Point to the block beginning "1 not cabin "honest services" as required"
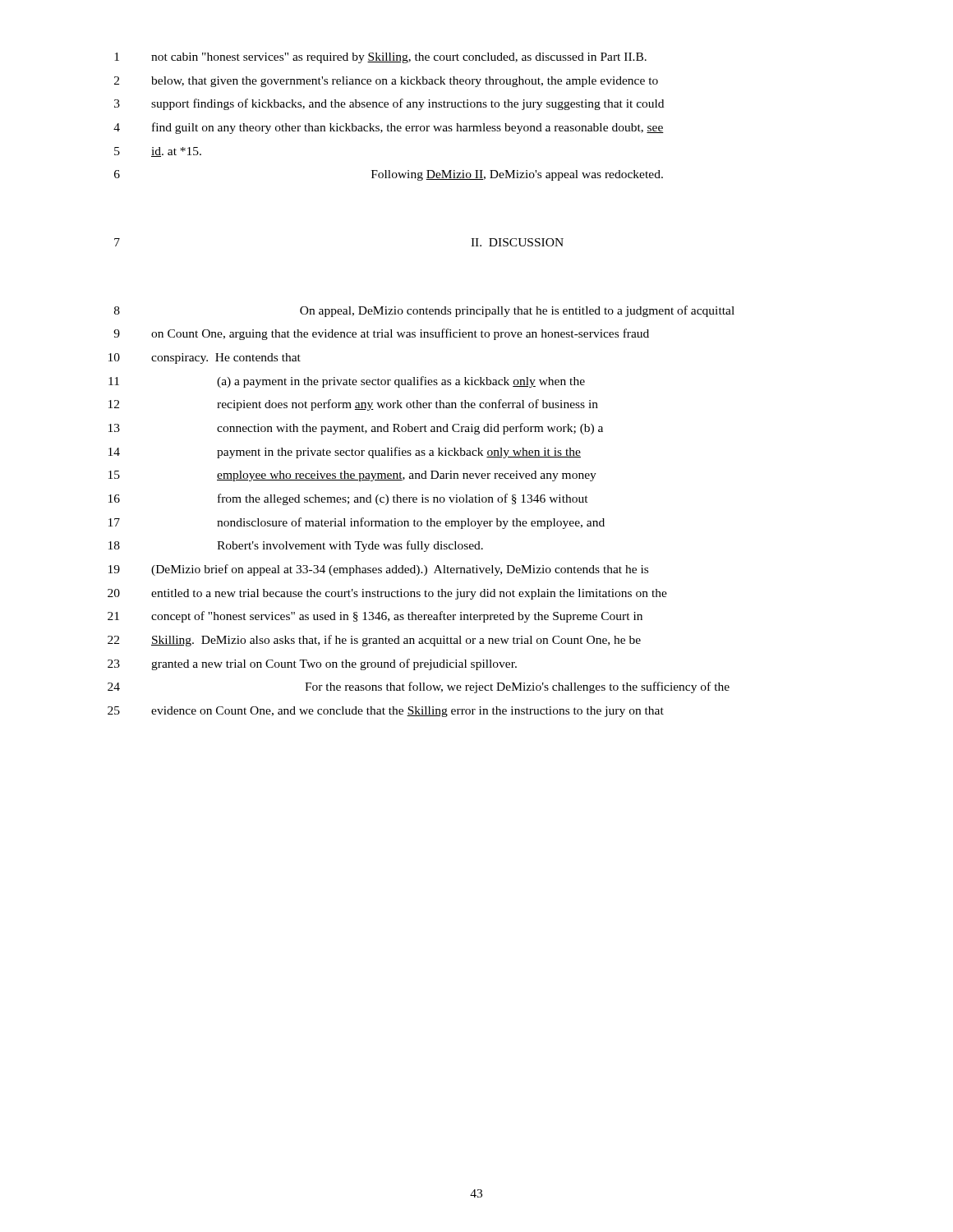953x1232 pixels. click(x=486, y=57)
